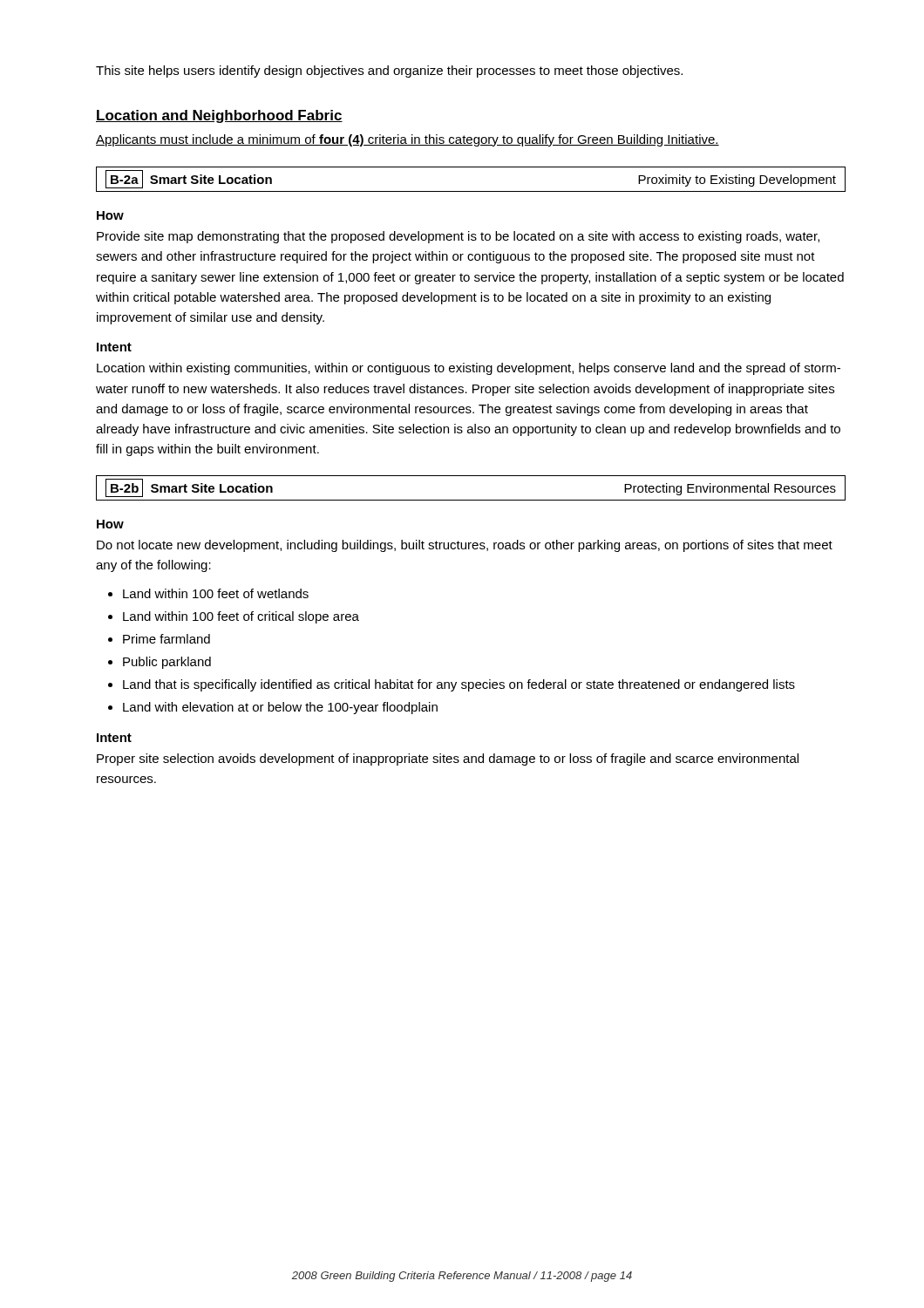Click on the passage starting "This site helps users identify design objectives"
924x1308 pixels.
pyautogui.click(x=390, y=70)
